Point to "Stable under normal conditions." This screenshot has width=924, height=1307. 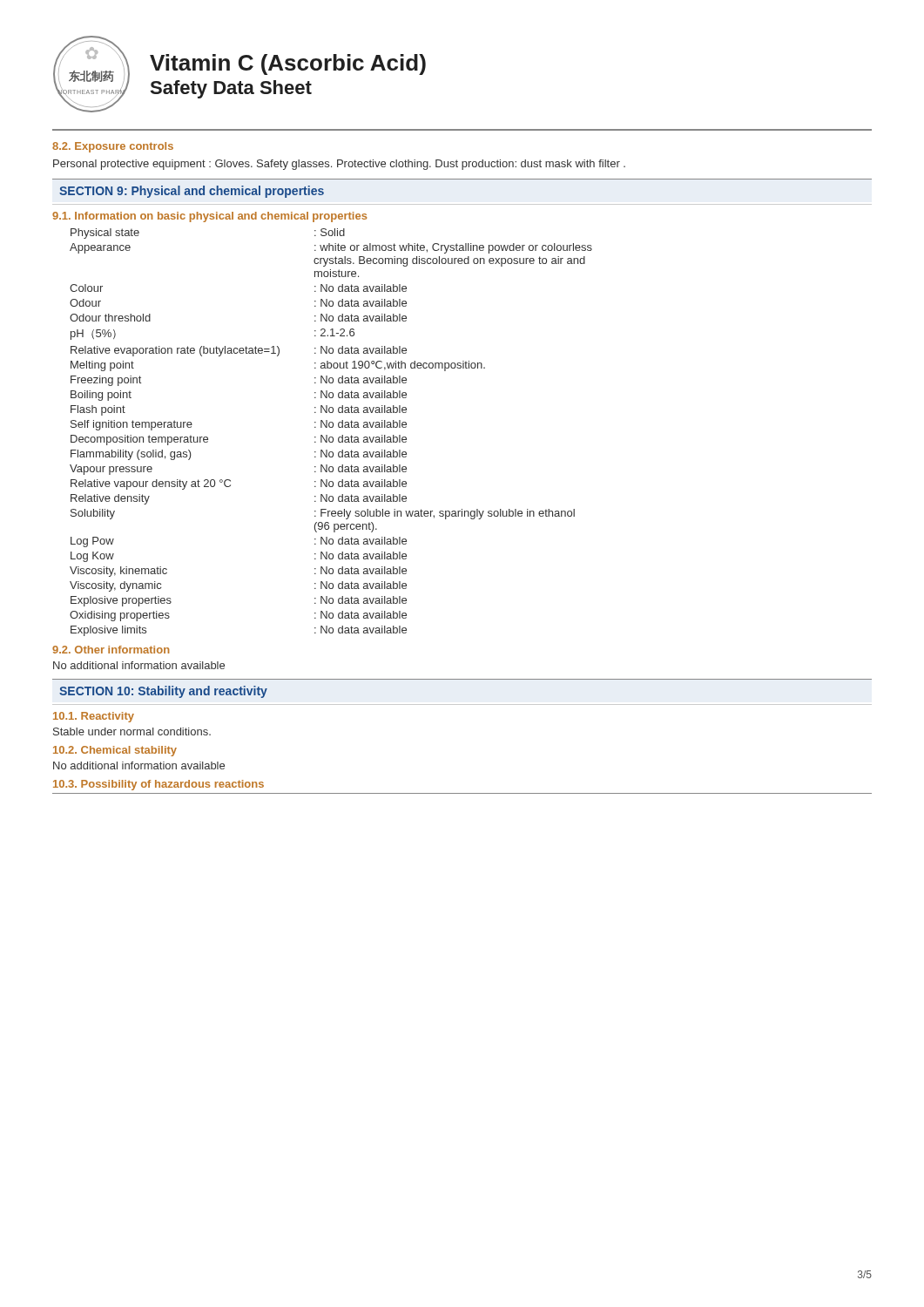[132, 732]
